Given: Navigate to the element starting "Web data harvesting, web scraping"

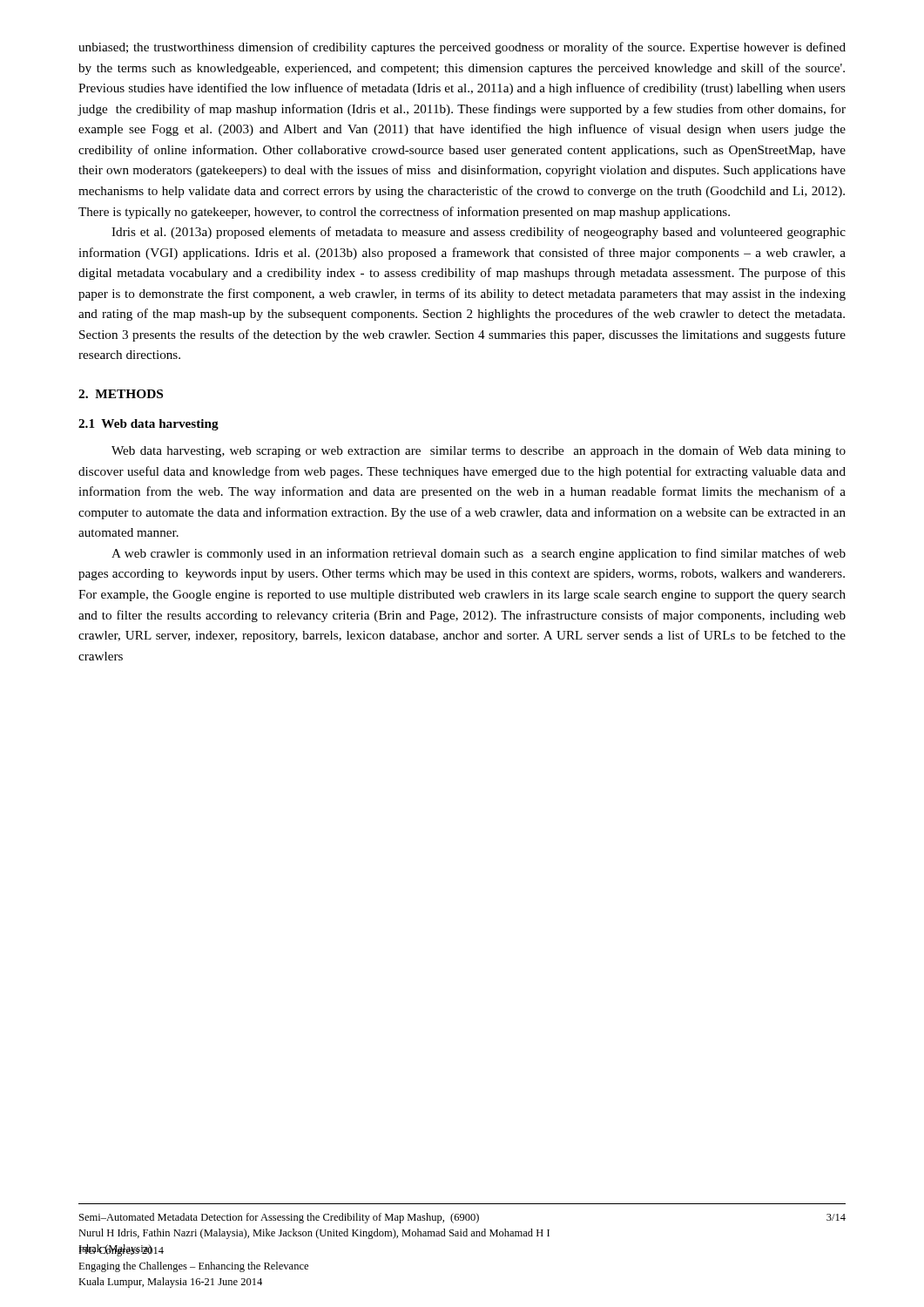Looking at the screenshot, I should [x=462, y=553].
